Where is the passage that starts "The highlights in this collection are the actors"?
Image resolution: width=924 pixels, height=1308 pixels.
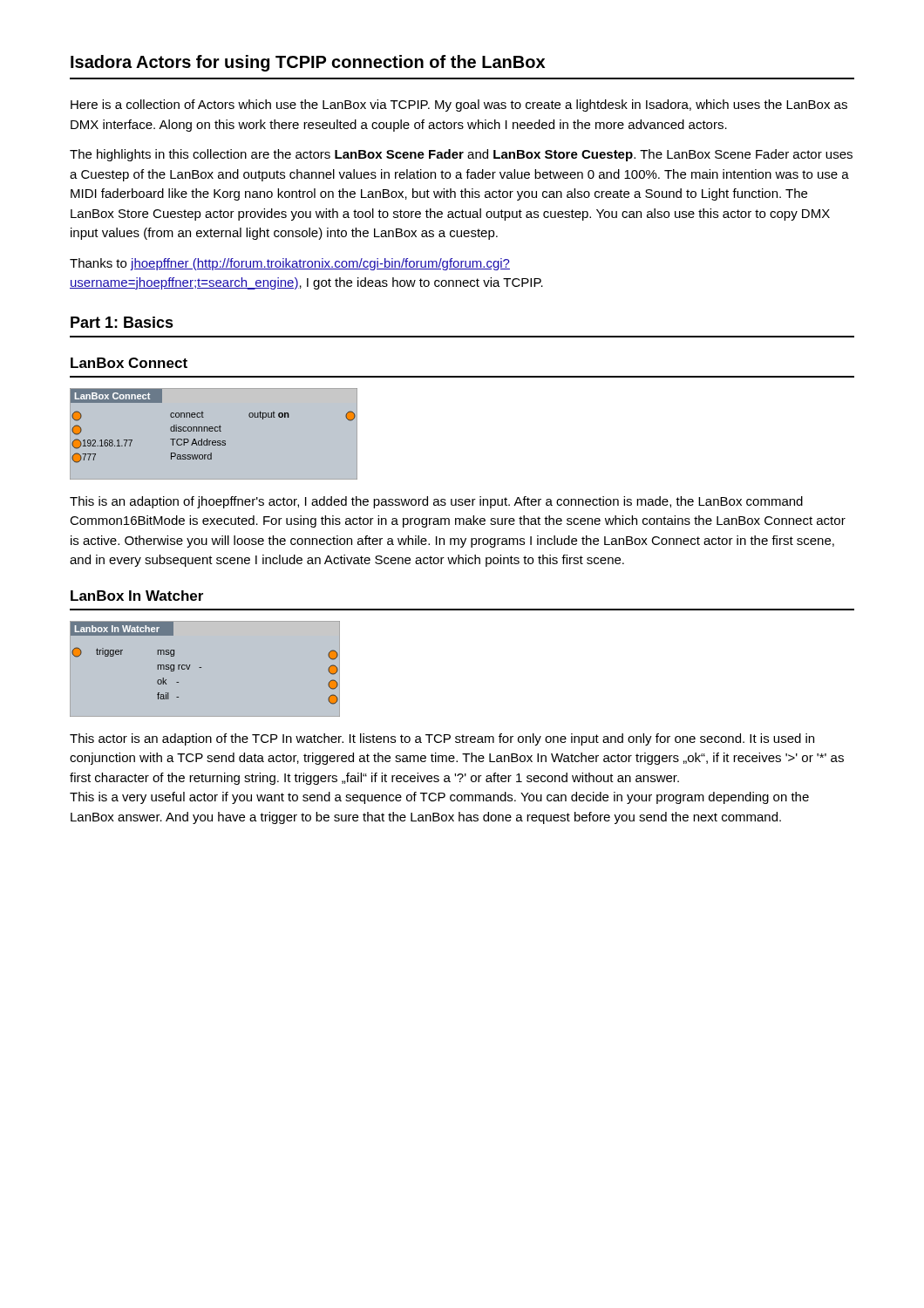pos(462,194)
